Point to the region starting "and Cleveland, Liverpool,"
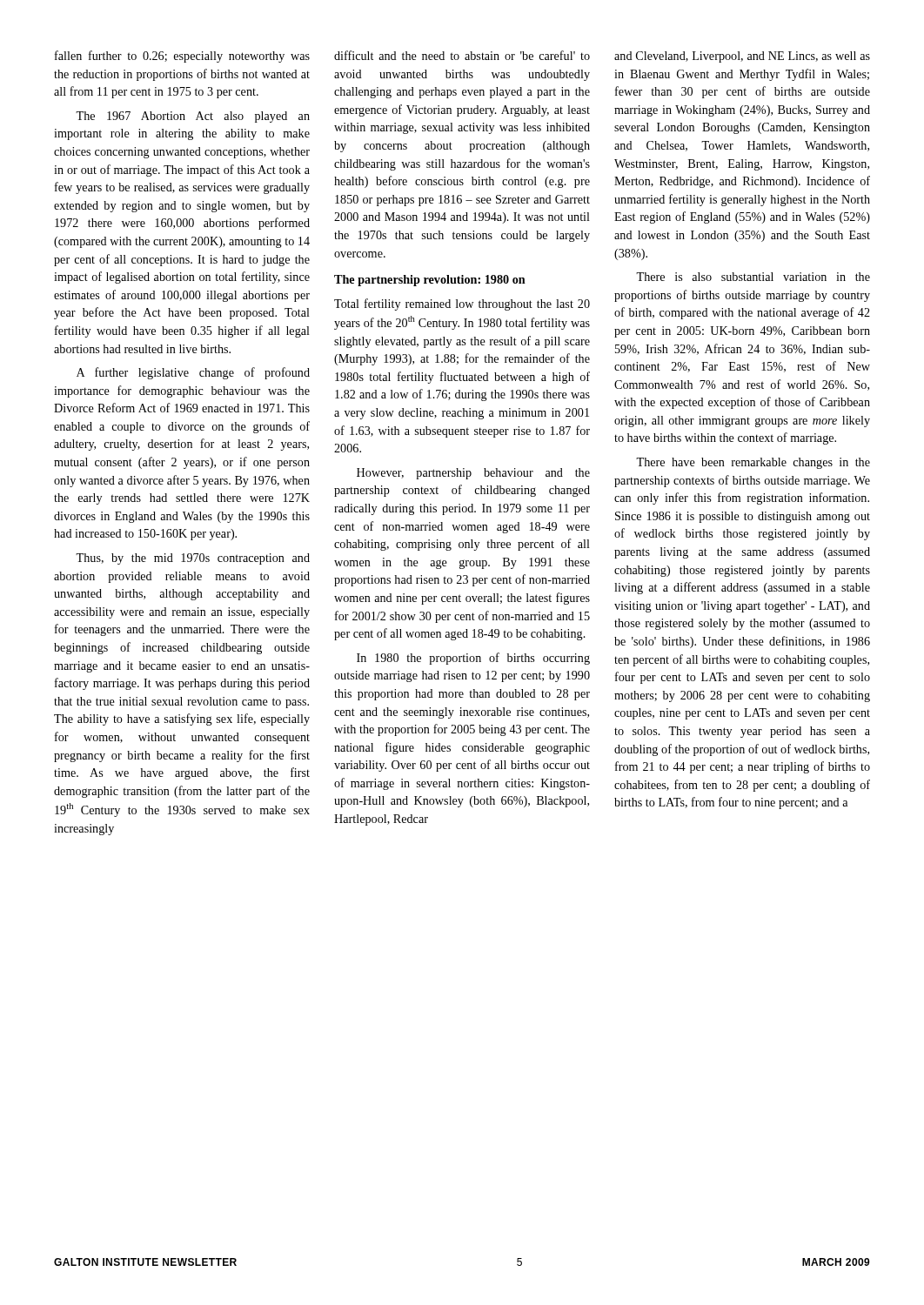924x1305 pixels. [x=742, y=429]
